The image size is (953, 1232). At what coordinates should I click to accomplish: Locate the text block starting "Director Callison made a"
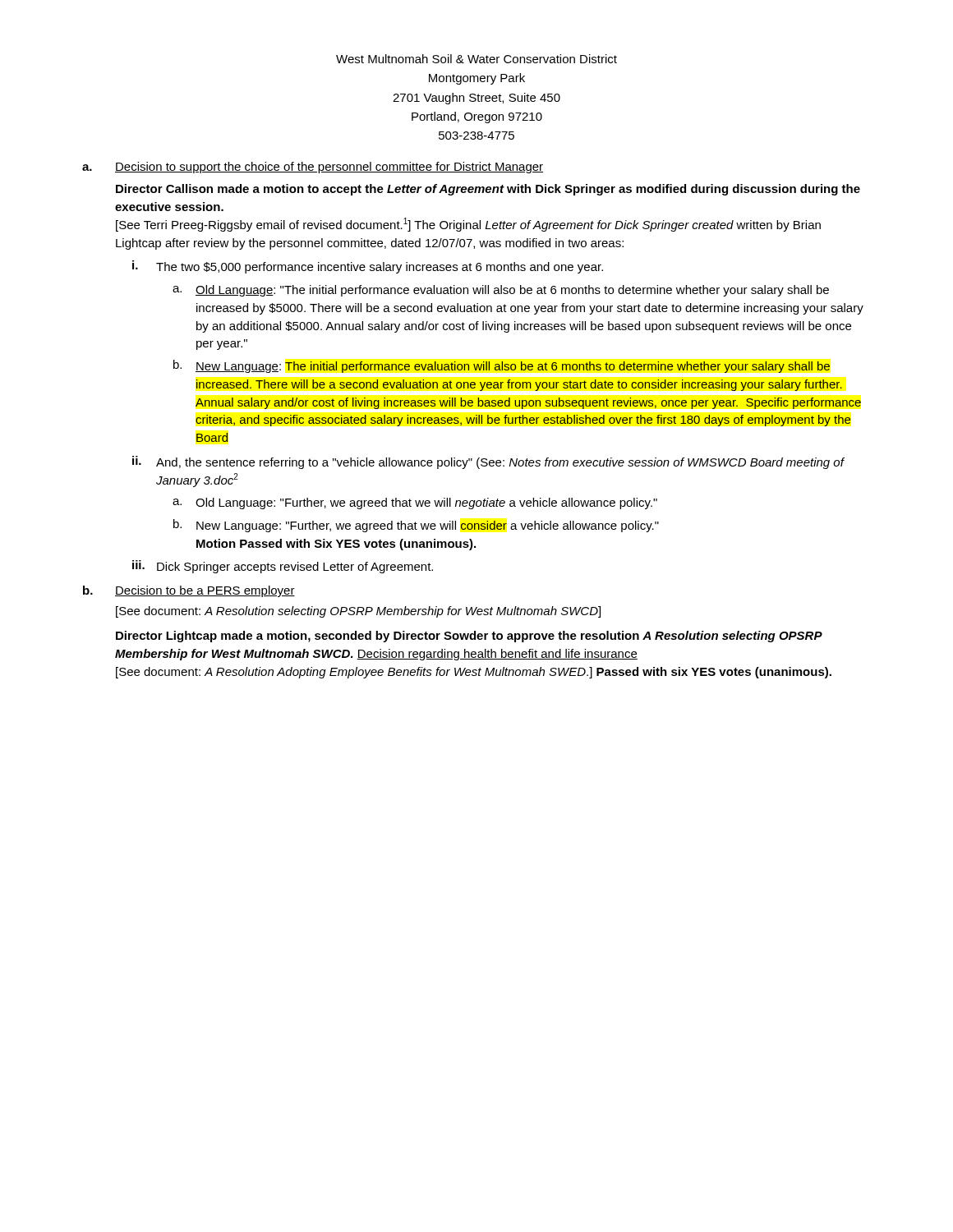point(493,216)
